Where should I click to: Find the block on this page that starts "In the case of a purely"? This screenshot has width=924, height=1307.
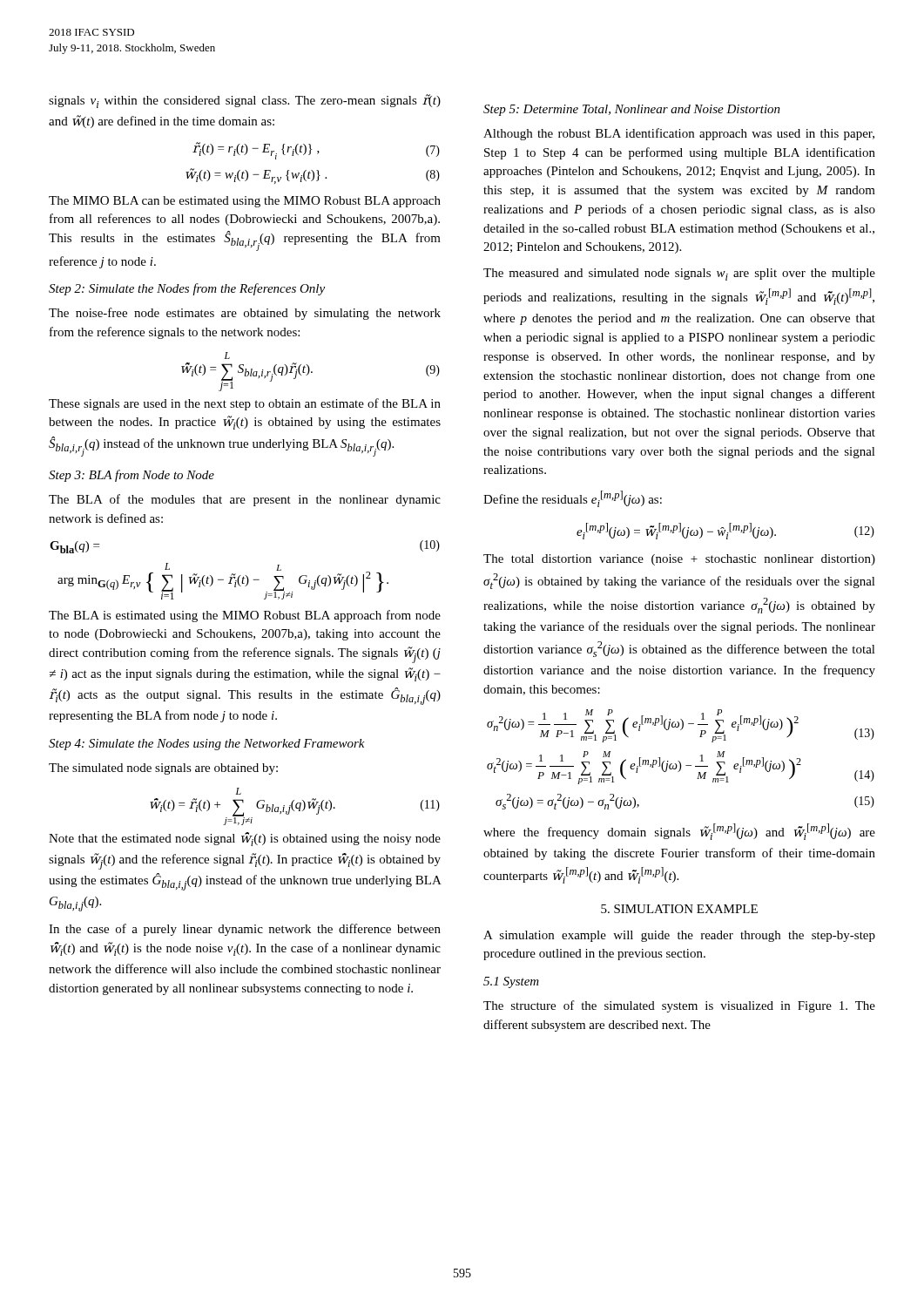coord(245,959)
